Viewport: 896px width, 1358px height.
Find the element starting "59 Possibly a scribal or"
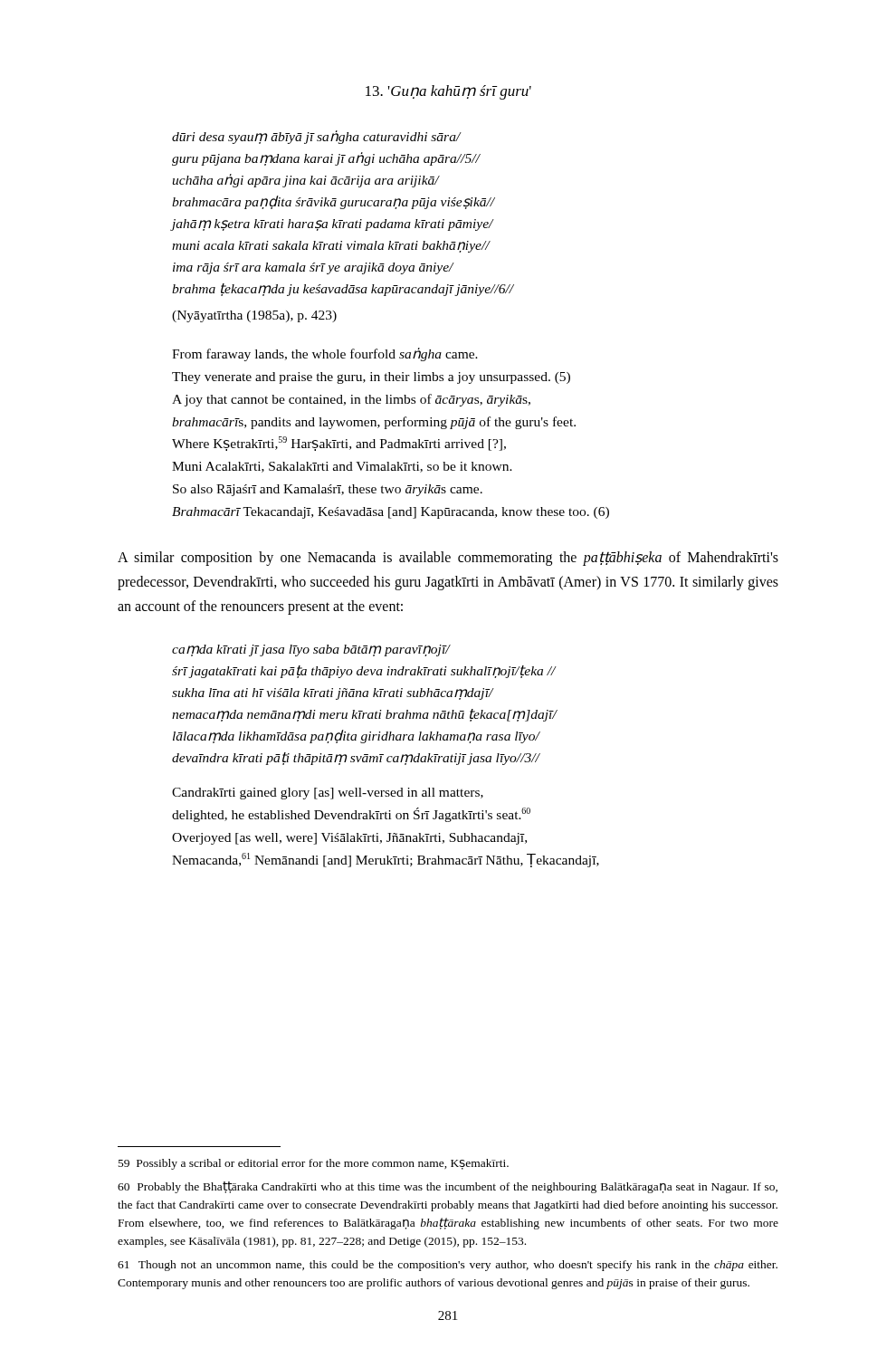click(313, 1163)
